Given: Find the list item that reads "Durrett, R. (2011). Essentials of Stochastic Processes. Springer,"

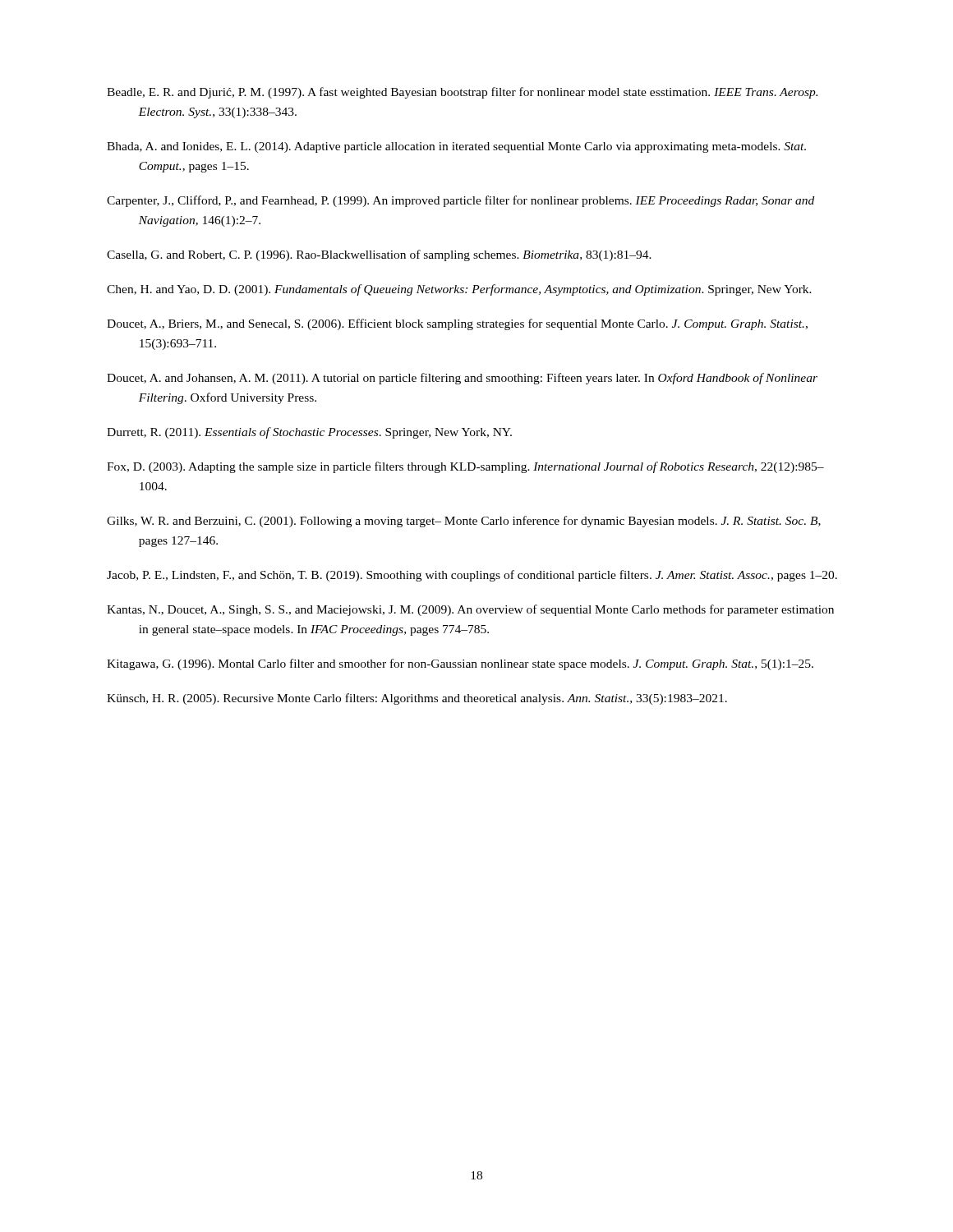Looking at the screenshot, I should click(310, 432).
